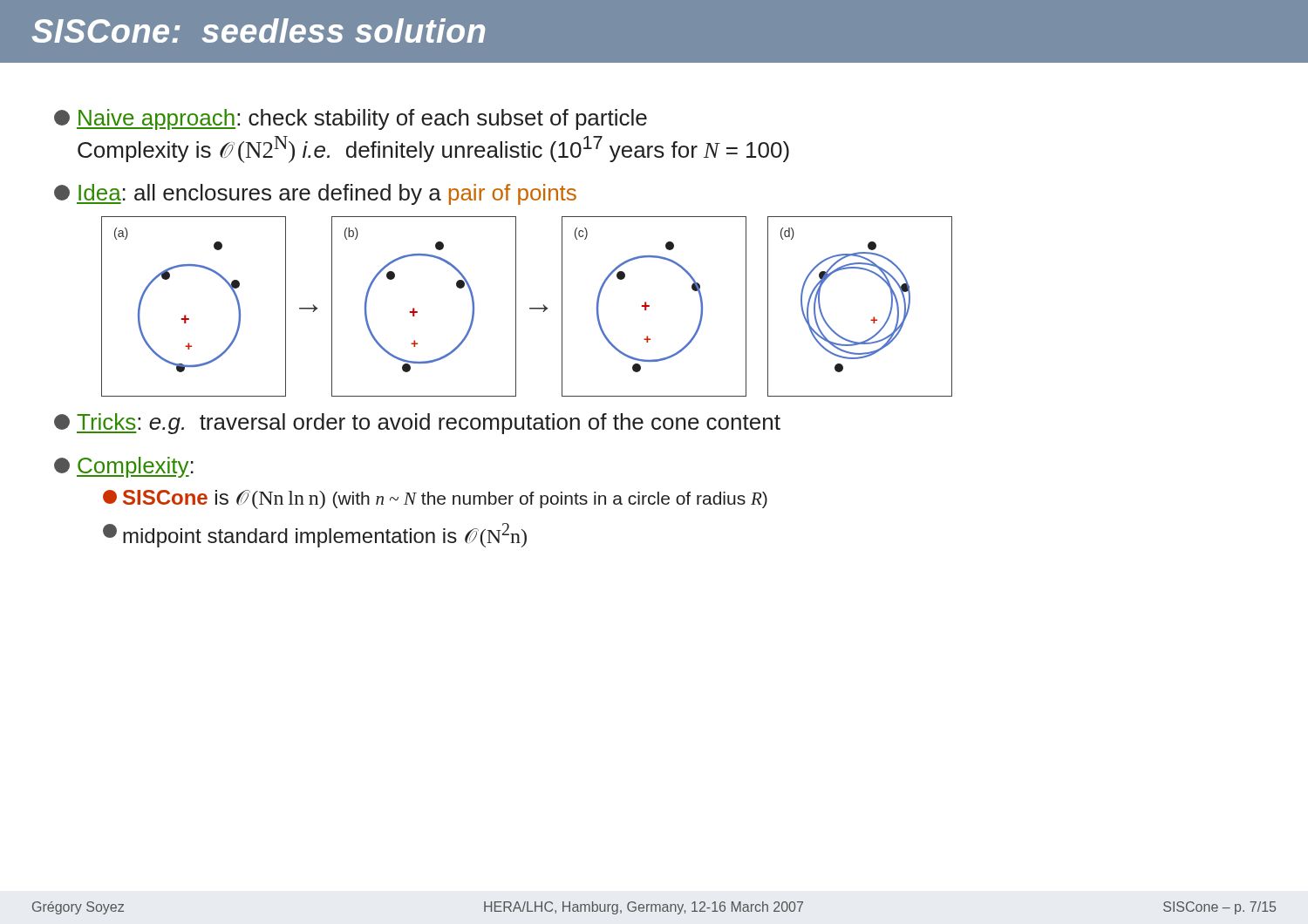Locate the text "midpoint standard implementation is 𝒪 (N2n)"
This screenshot has height=924, width=1308.
click(x=315, y=535)
